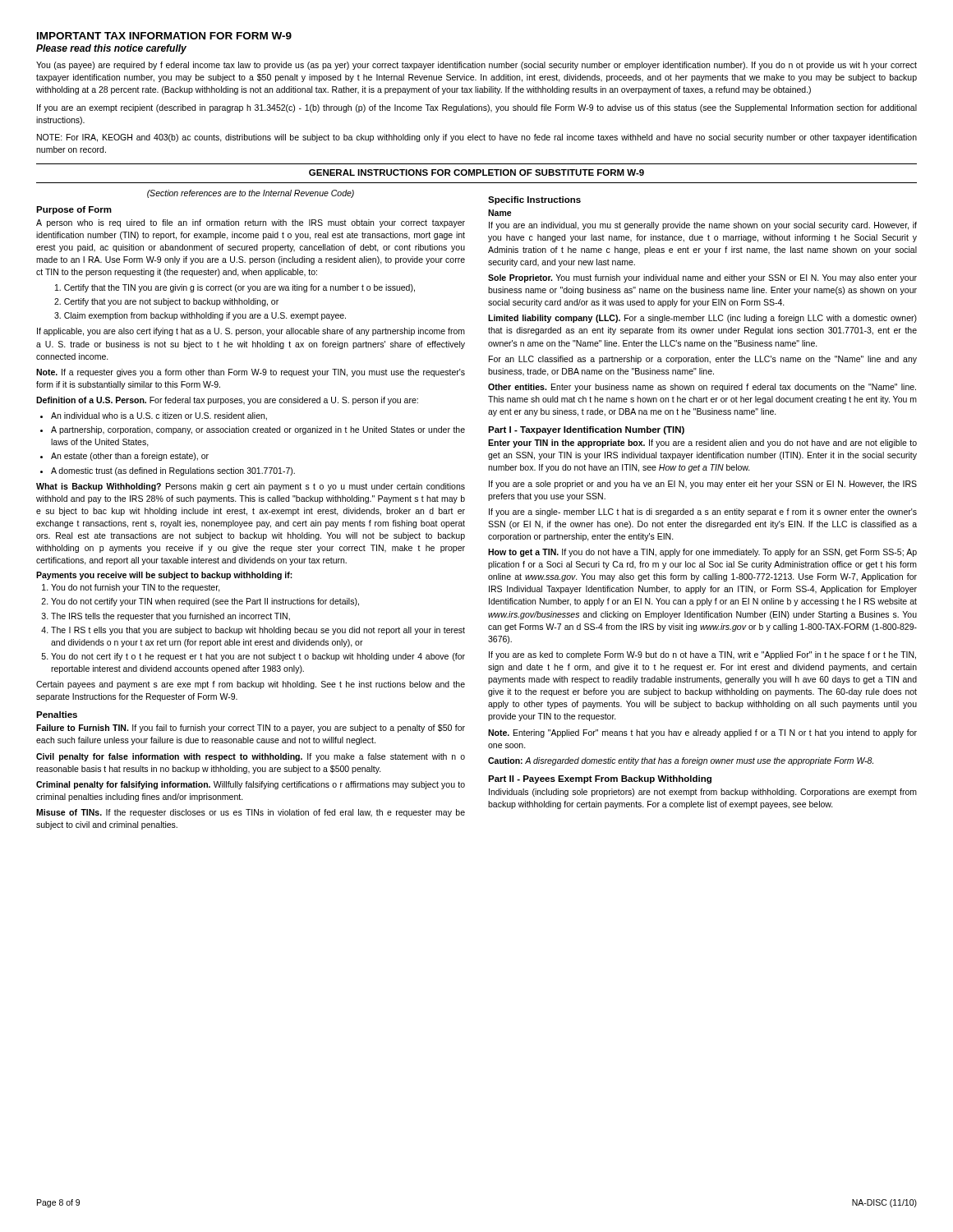Select the passage starting "Limited liability company (LLC)."
This screenshot has height=1232, width=953.
(702, 330)
